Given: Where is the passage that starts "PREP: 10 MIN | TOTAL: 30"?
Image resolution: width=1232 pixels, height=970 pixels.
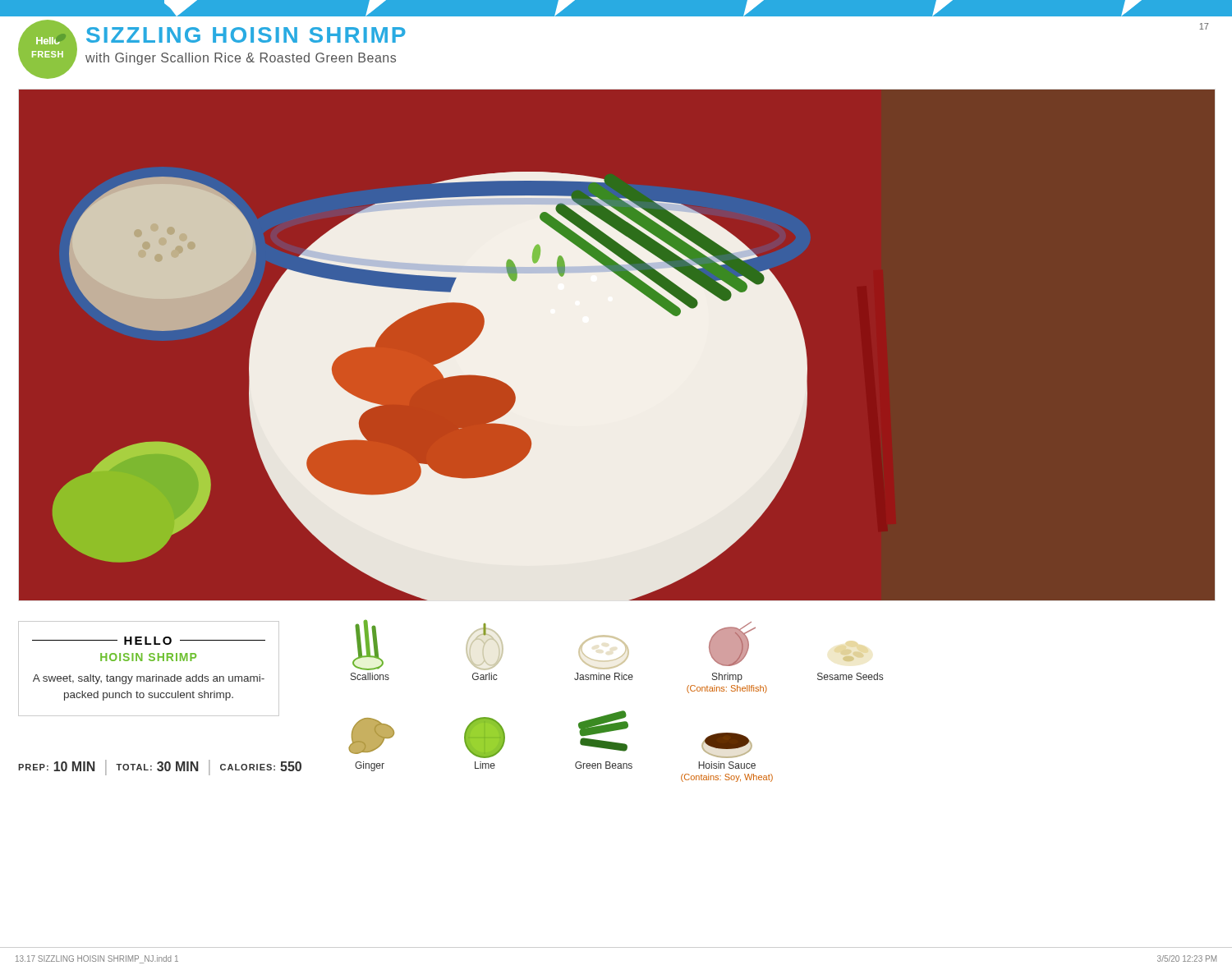Looking at the screenshot, I should (x=160, y=767).
